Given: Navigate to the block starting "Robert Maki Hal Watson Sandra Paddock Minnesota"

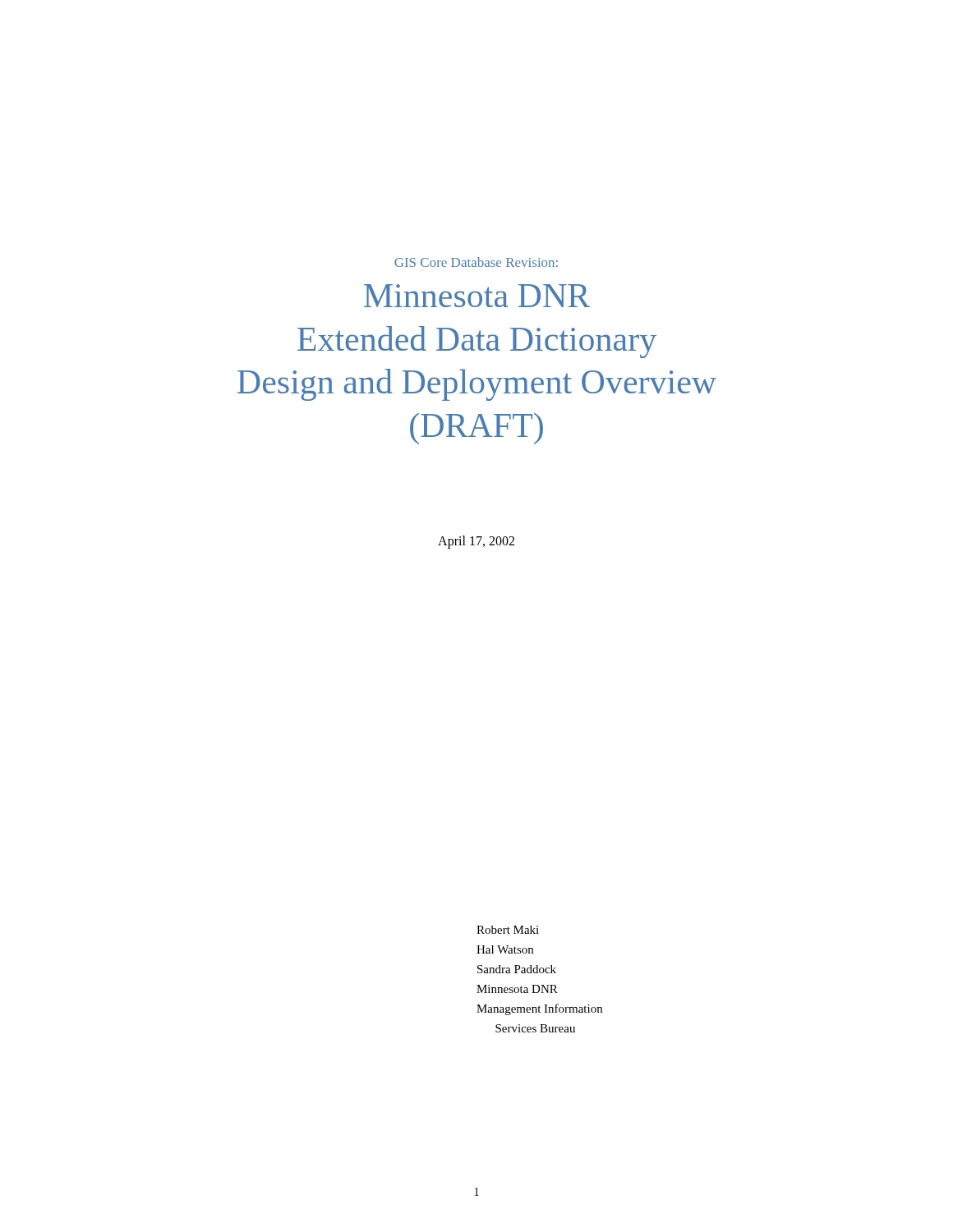Looking at the screenshot, I should (540, 979).
